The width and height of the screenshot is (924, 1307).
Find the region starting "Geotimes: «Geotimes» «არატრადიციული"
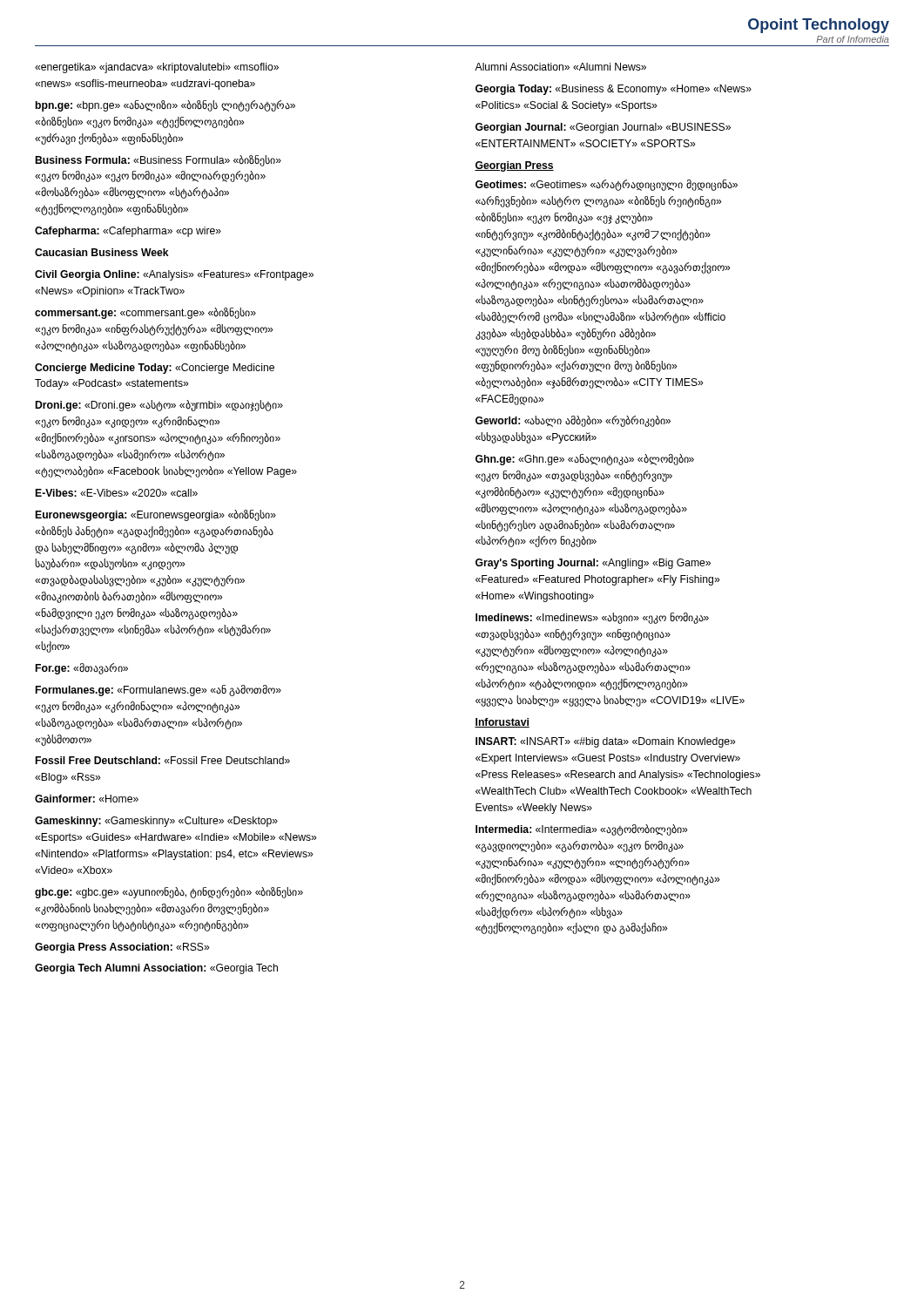click(x=607, y=292)
